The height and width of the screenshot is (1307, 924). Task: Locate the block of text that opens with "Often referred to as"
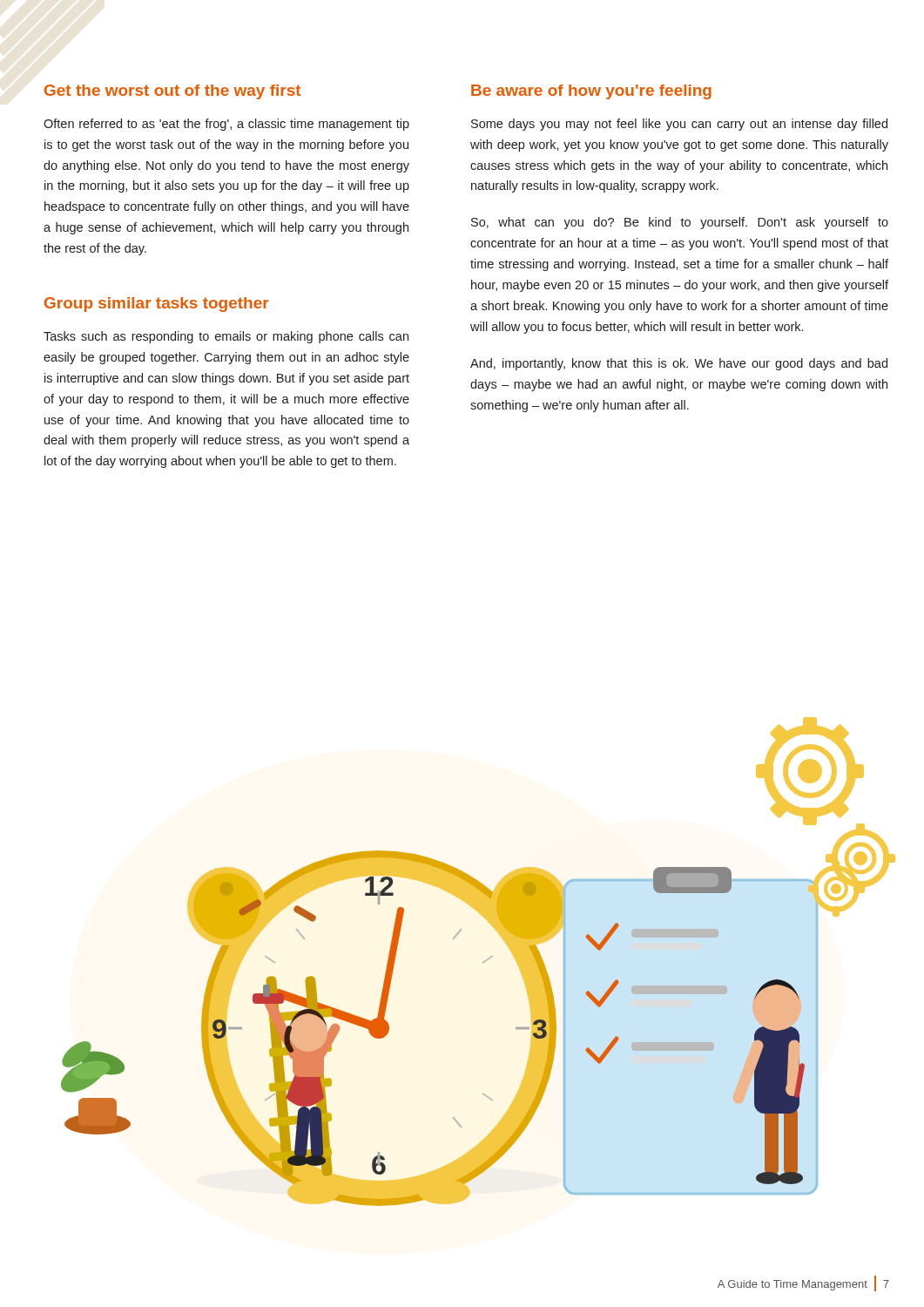[226, 186]
